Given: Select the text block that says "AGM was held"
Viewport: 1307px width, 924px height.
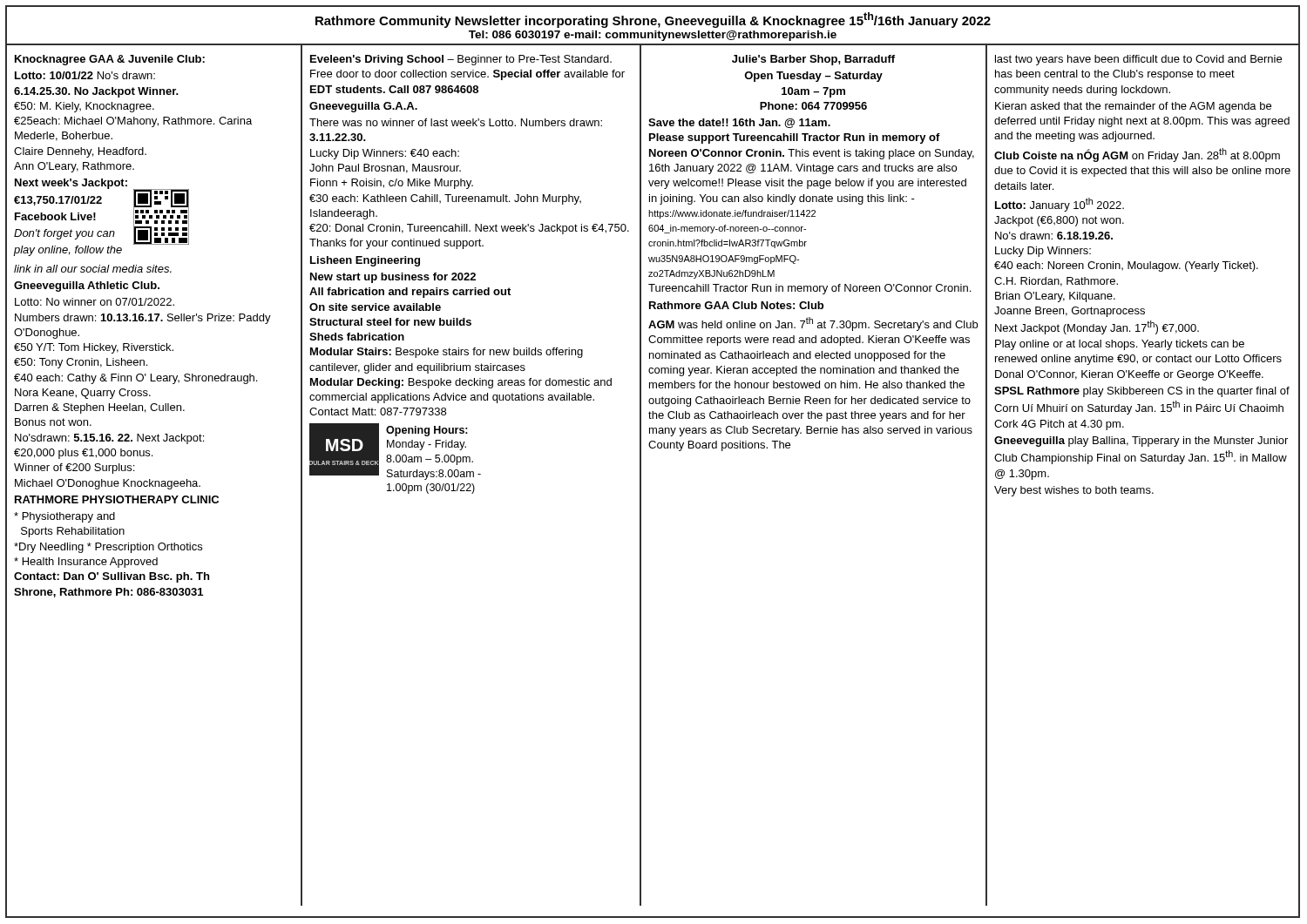Looking at the screenshot, I should point(813,383).
